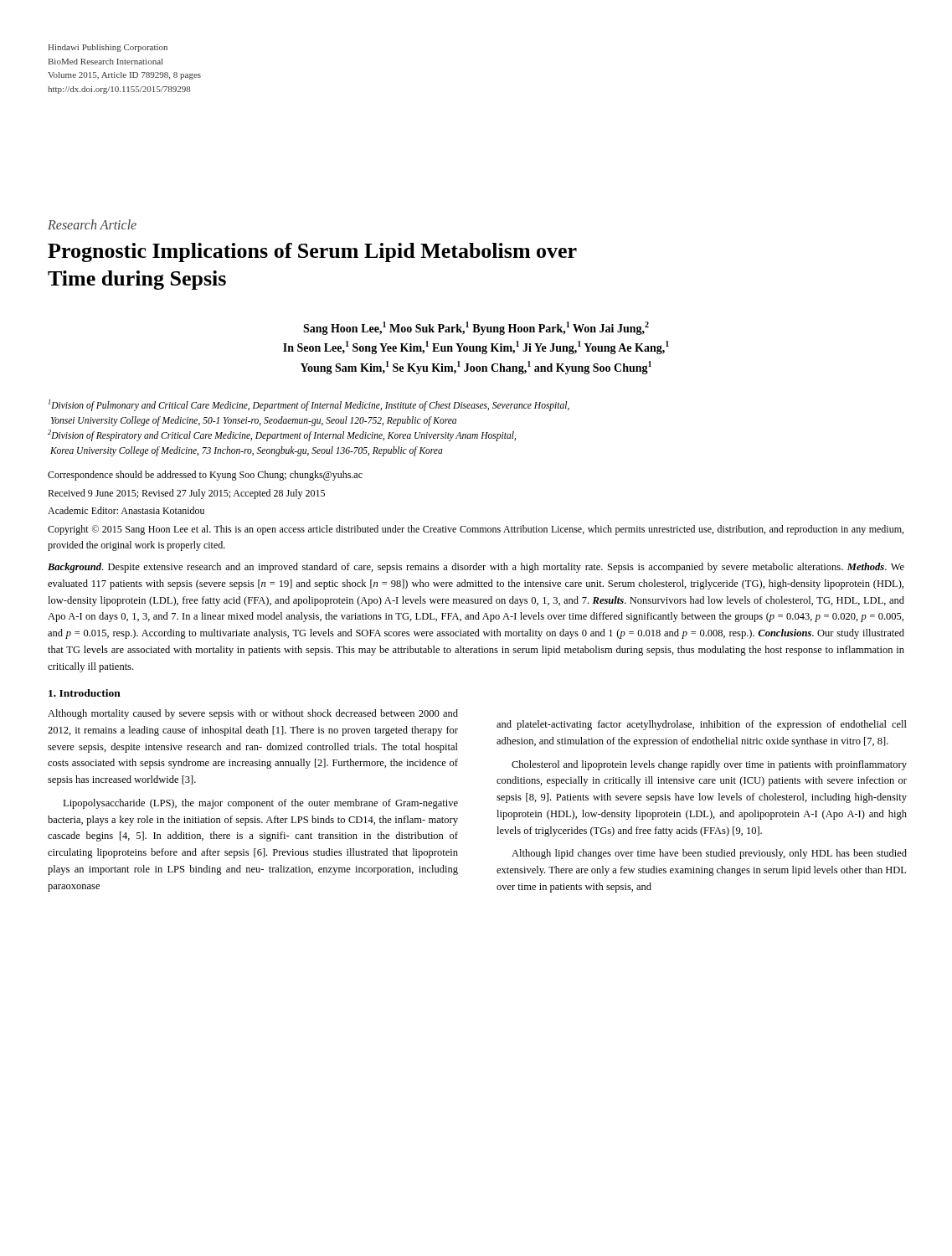This screenshot has height=1256, width=952.
Task: Click on the passage starting "Correspondence should be addressed to Kyung Soo Chung;"
Action: click(x=205, y=475)
